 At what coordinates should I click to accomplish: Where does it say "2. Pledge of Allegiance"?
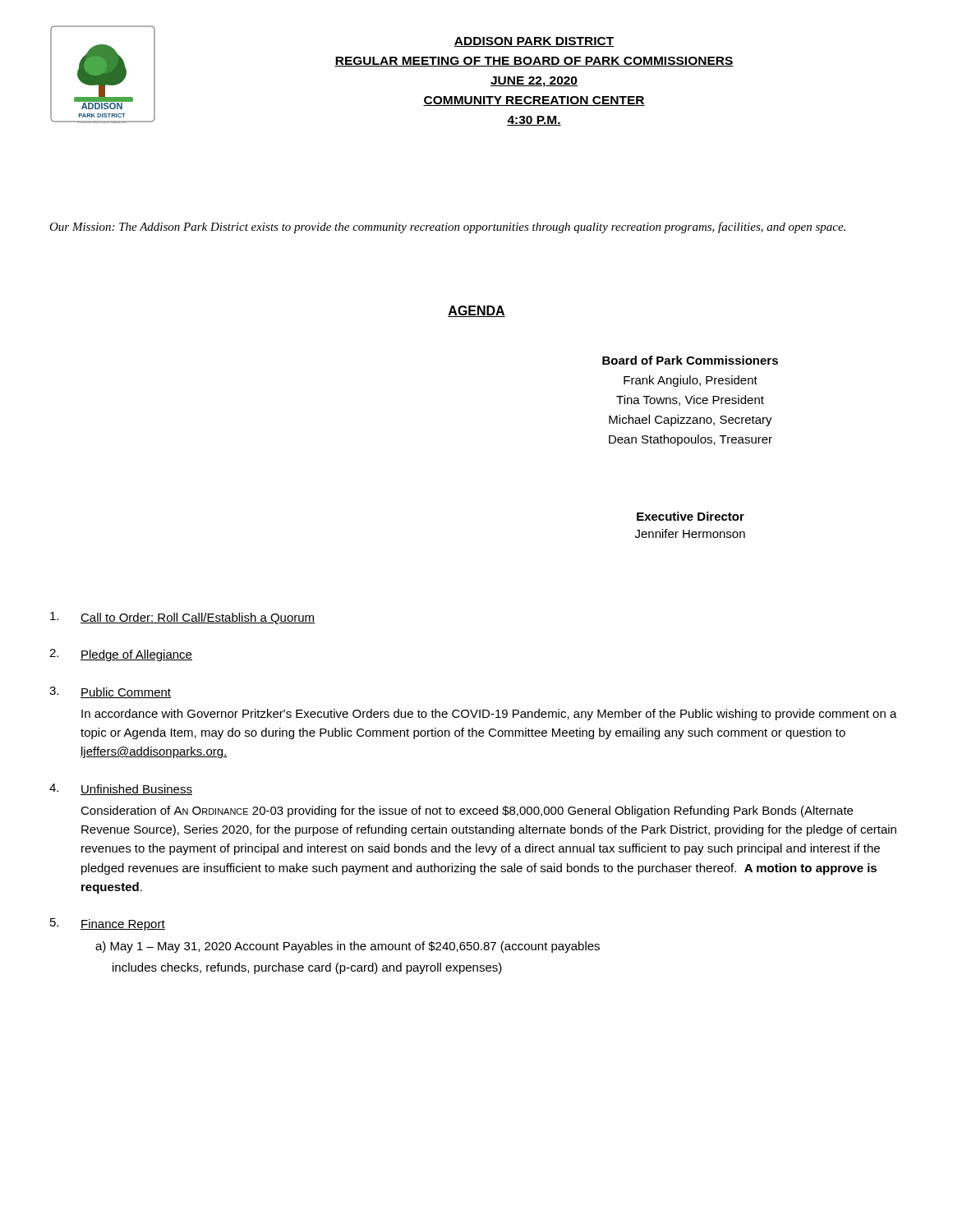[121, 655]
